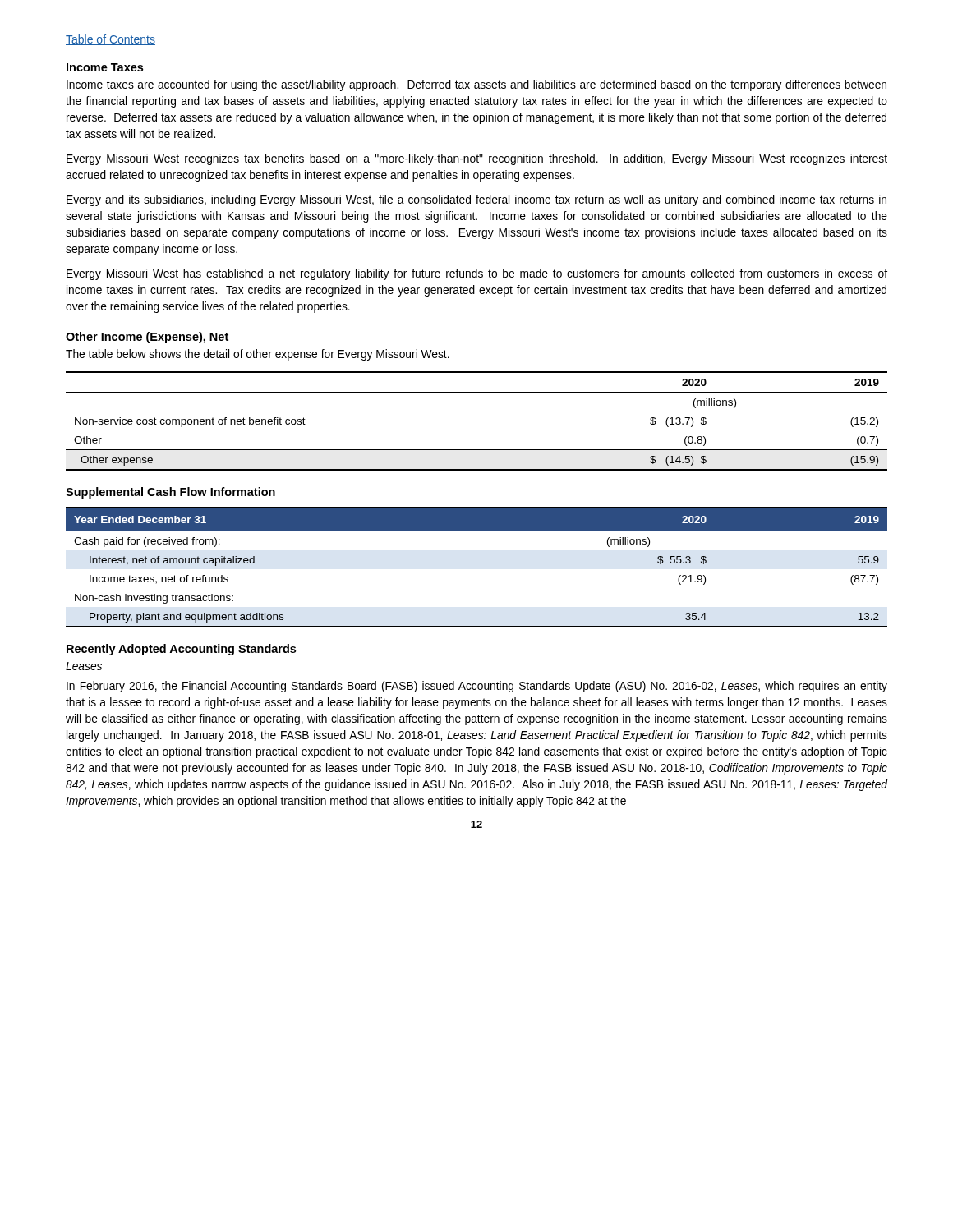The width and height of the screenshot is (953, 1232).
Task: Select the element starting "Other Income (Expense), Net"
Action: [x=147, y=337]
